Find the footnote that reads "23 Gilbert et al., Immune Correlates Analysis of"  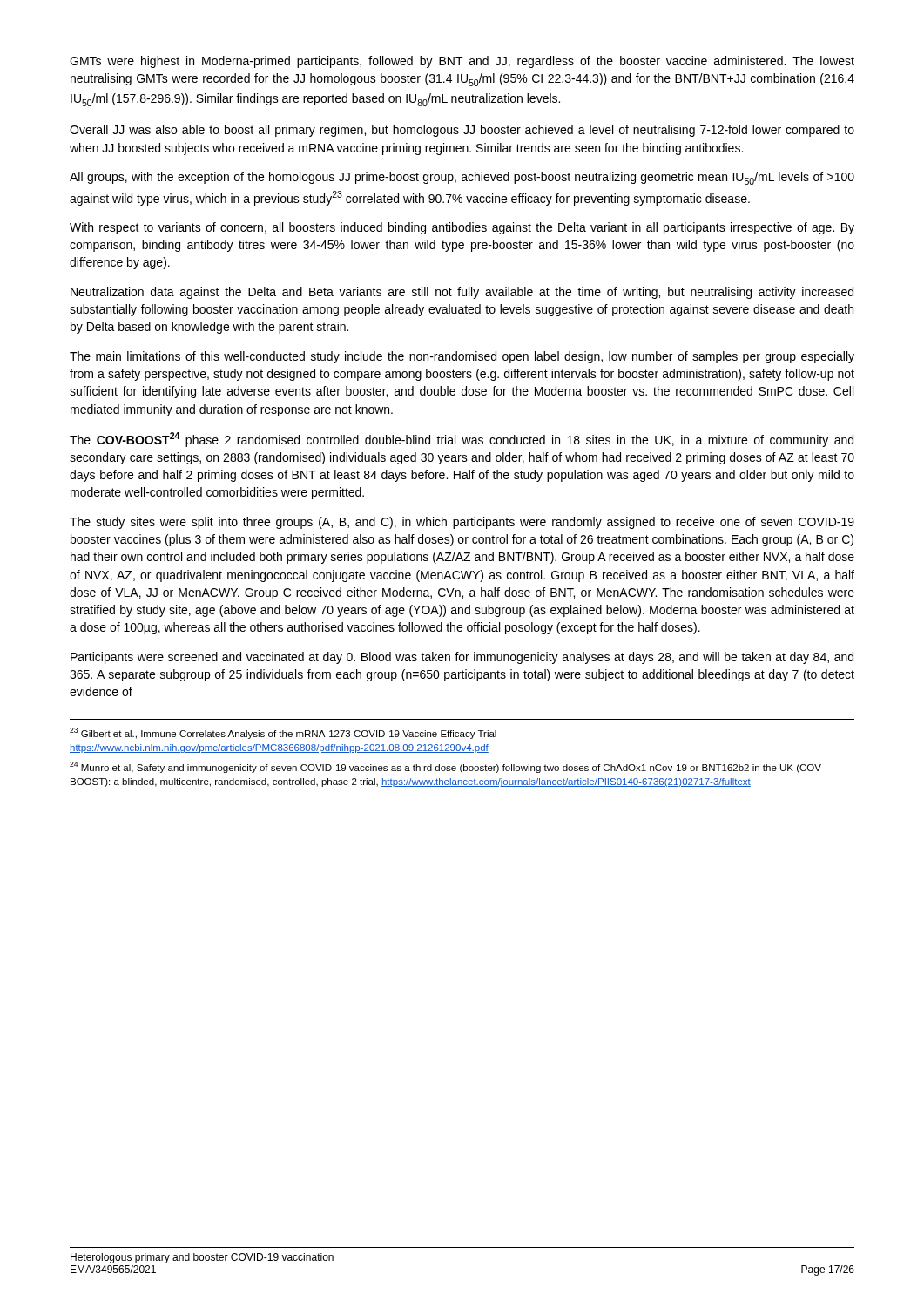coord(462,740)
